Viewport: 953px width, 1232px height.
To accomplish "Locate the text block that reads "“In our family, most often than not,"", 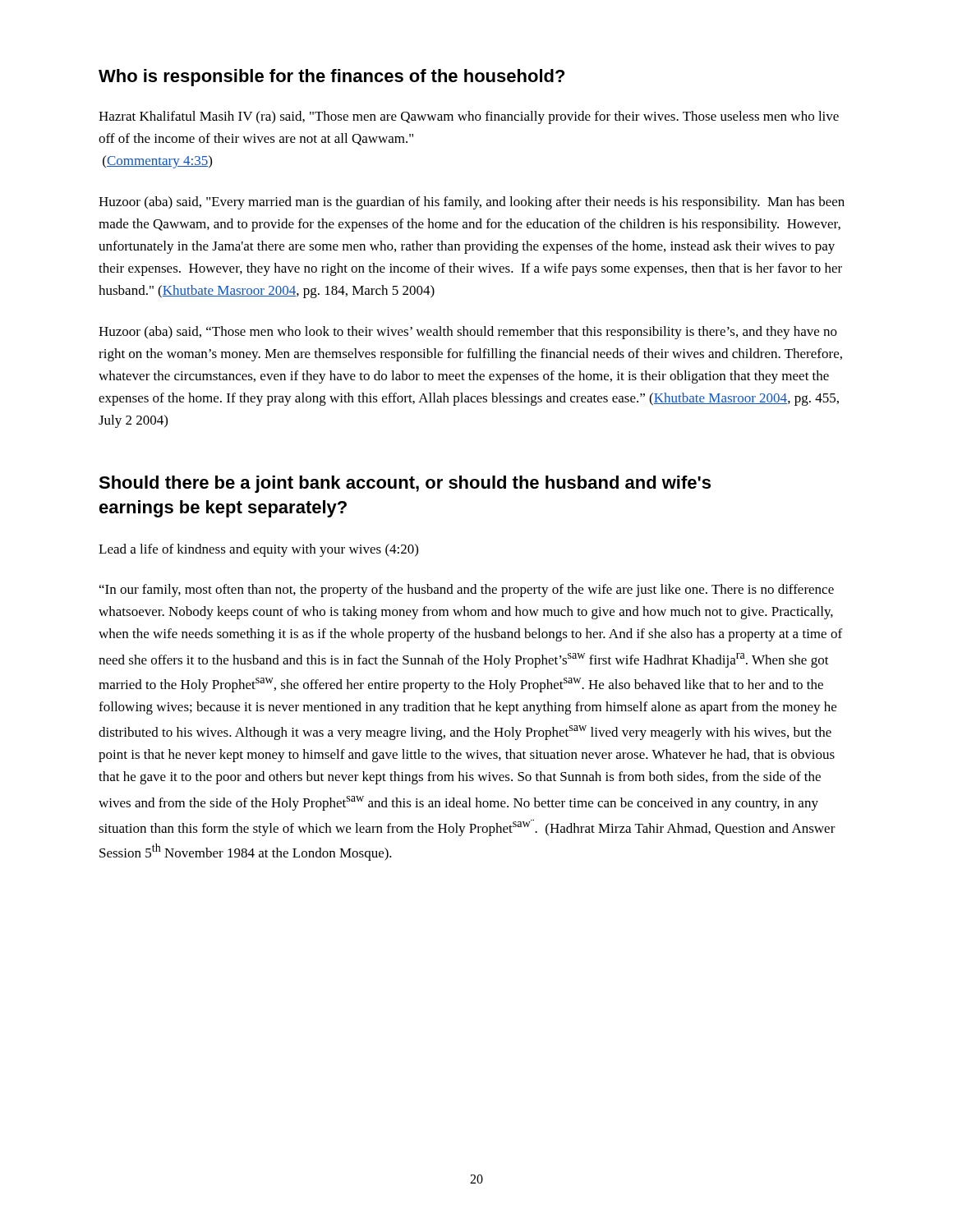I will (x=470, y=721).
